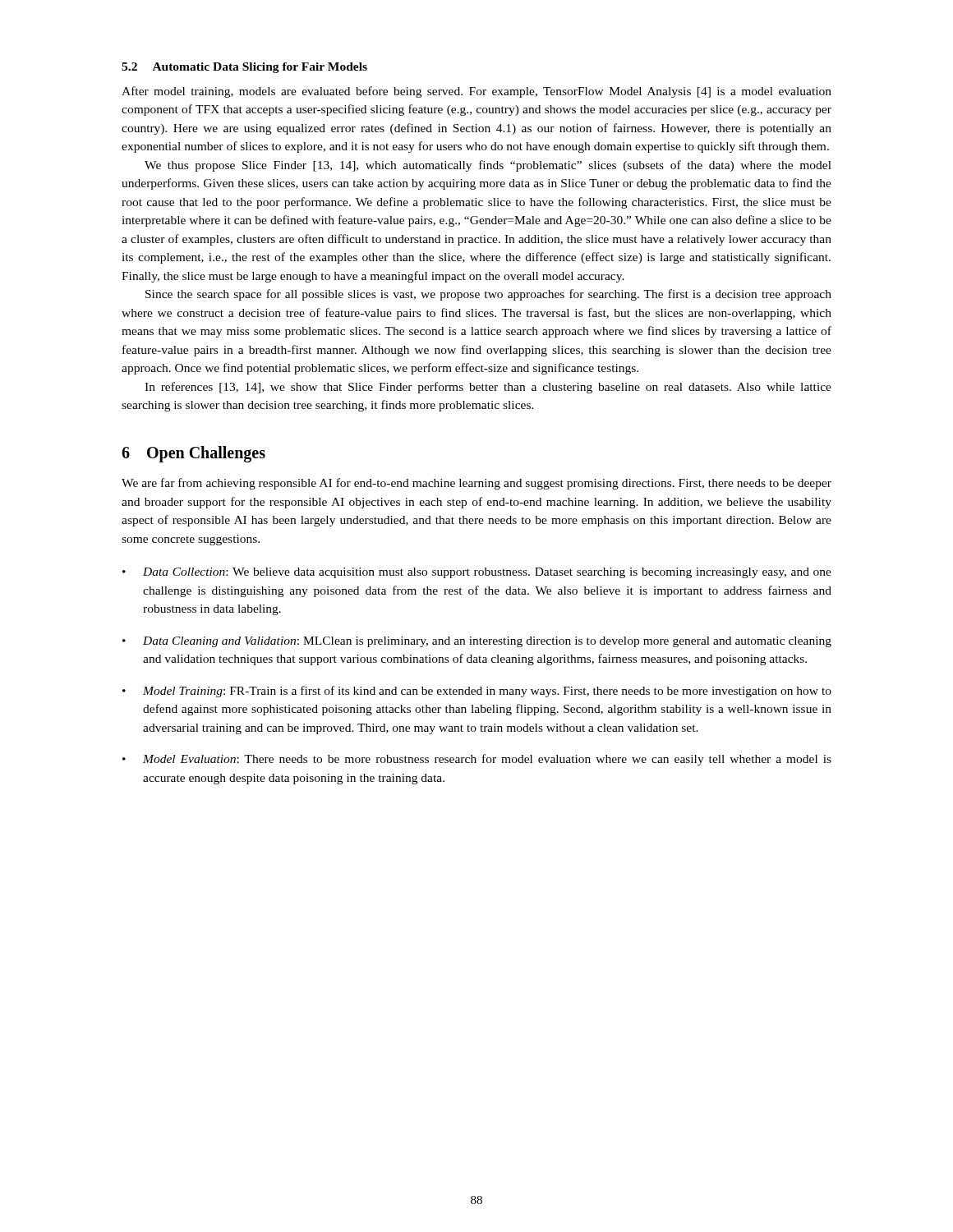Find the text block containing "Since the search"
953x1232 pixels.
(476, 331)
